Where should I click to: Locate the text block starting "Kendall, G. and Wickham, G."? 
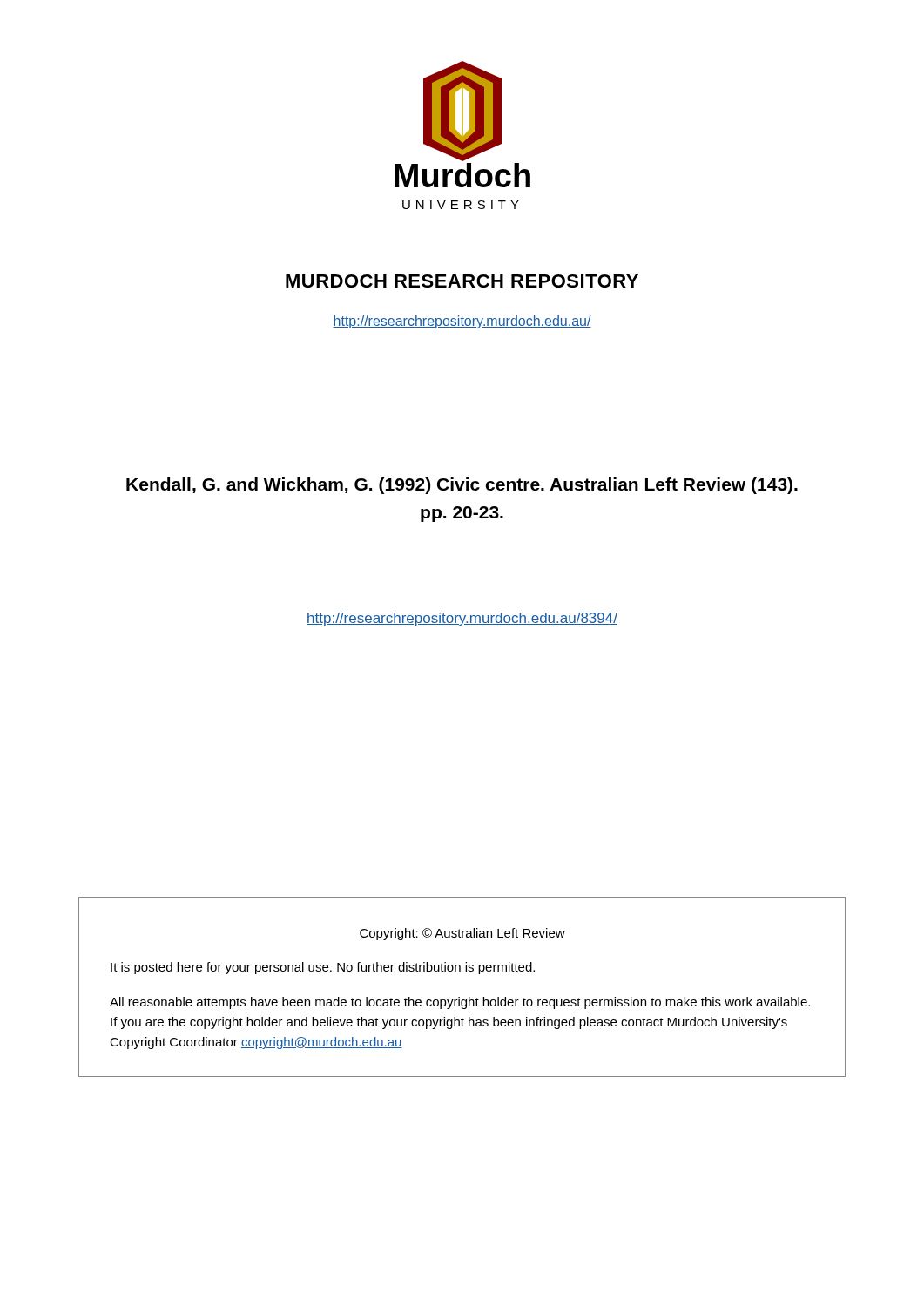click(x=462, y=498)
